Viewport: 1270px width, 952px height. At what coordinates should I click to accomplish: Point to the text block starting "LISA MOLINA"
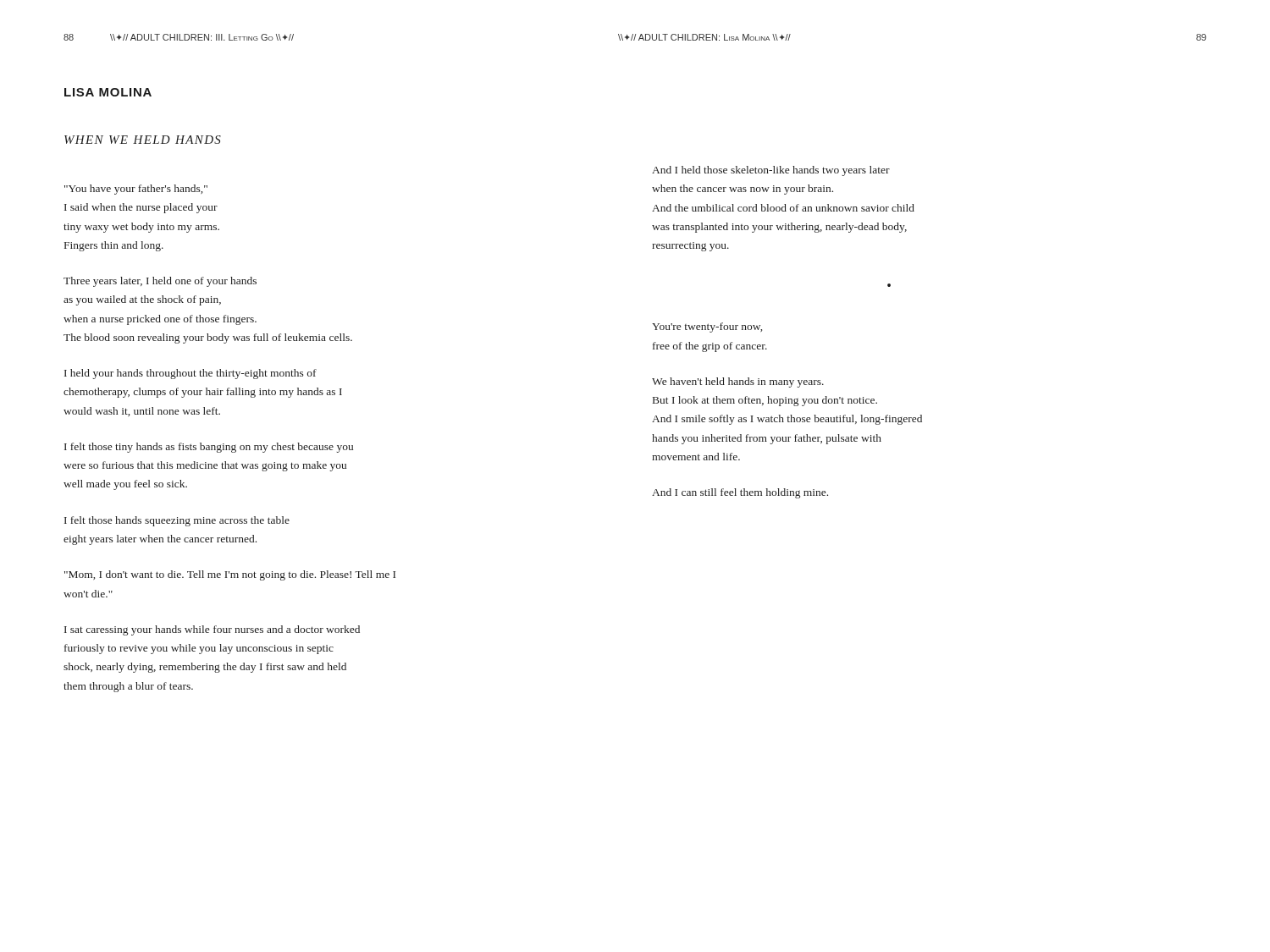[108, 92]
